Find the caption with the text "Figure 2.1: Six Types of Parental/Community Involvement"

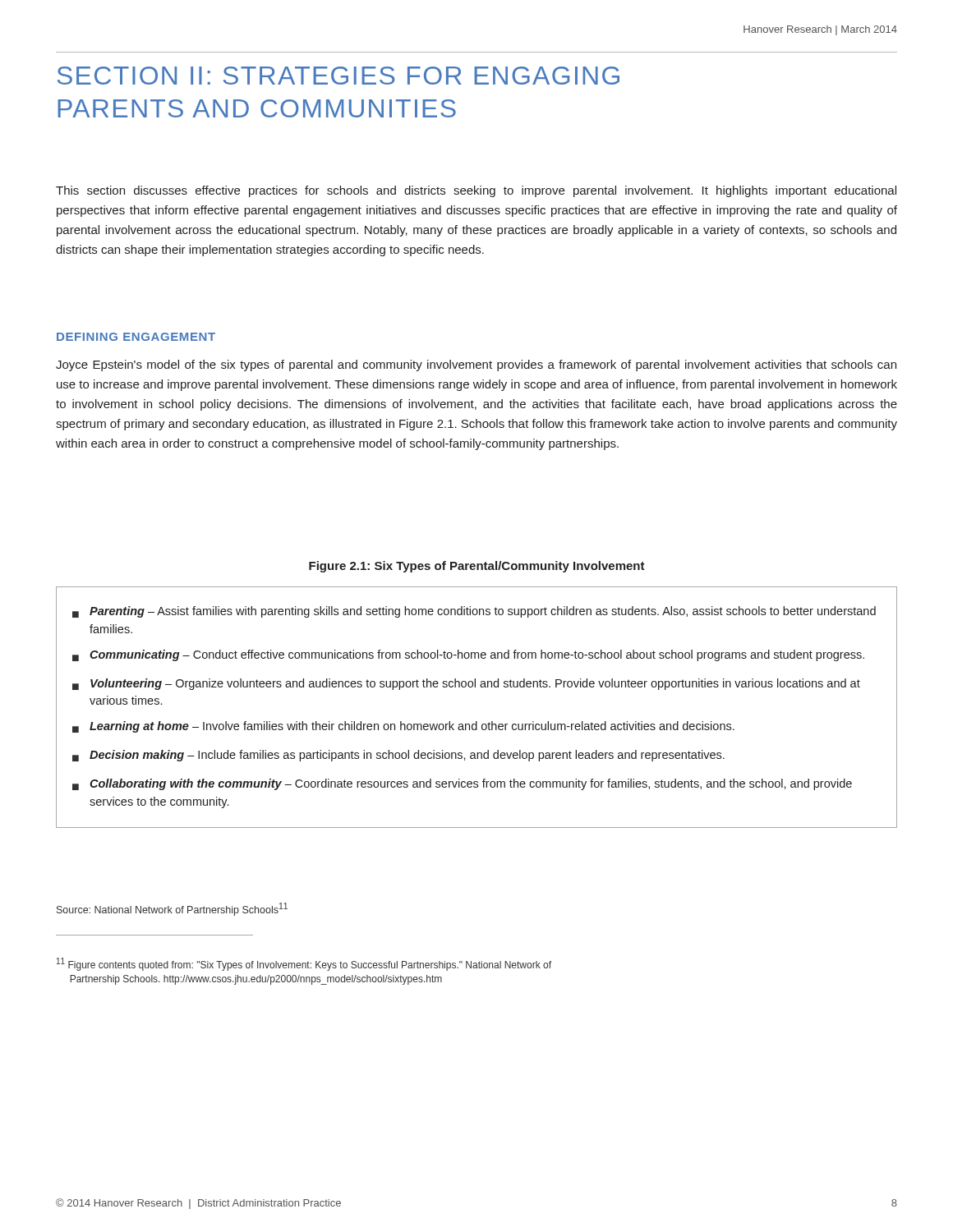click(476, 565)
